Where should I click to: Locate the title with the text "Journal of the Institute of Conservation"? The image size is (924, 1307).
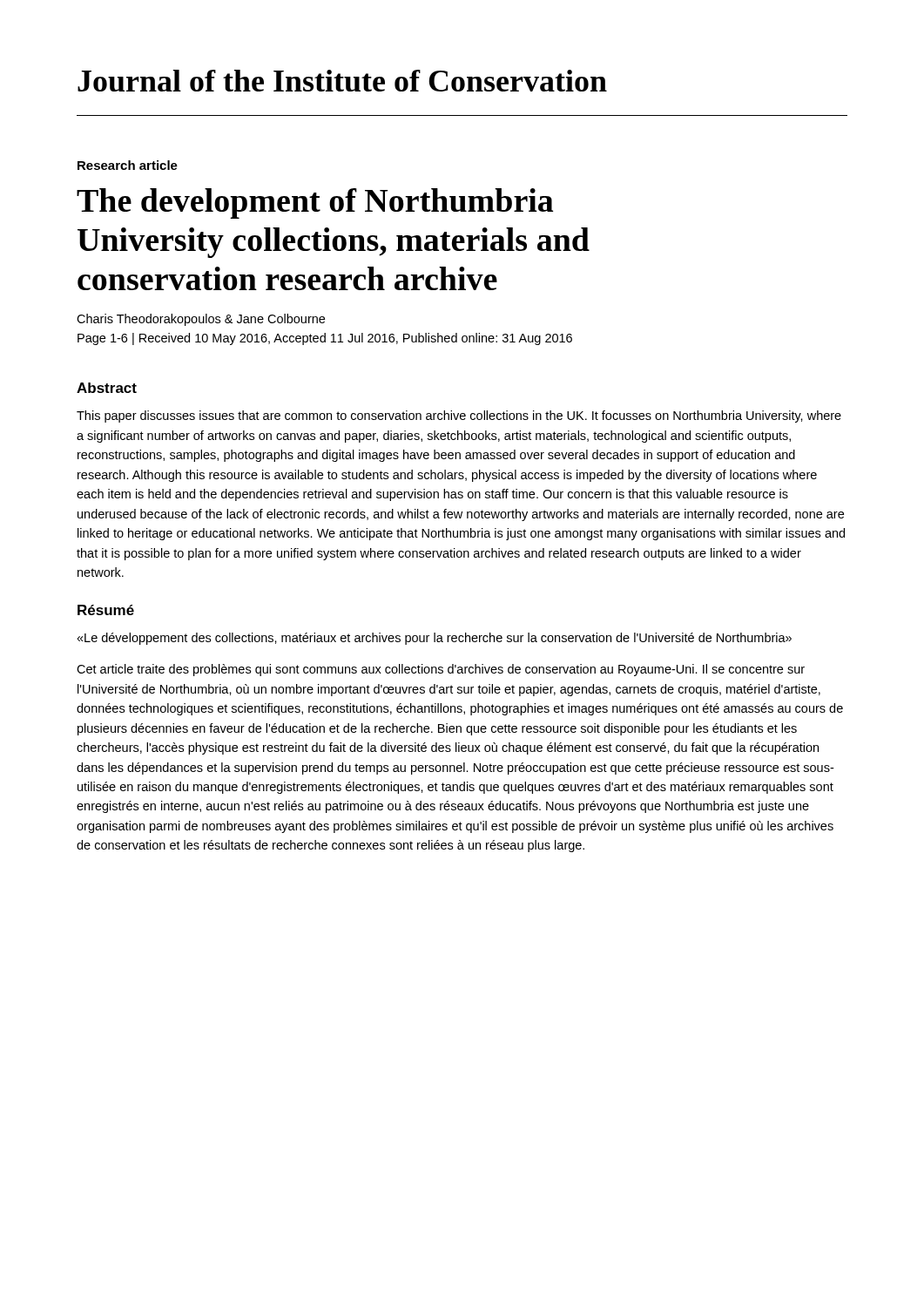click(462, 89)
